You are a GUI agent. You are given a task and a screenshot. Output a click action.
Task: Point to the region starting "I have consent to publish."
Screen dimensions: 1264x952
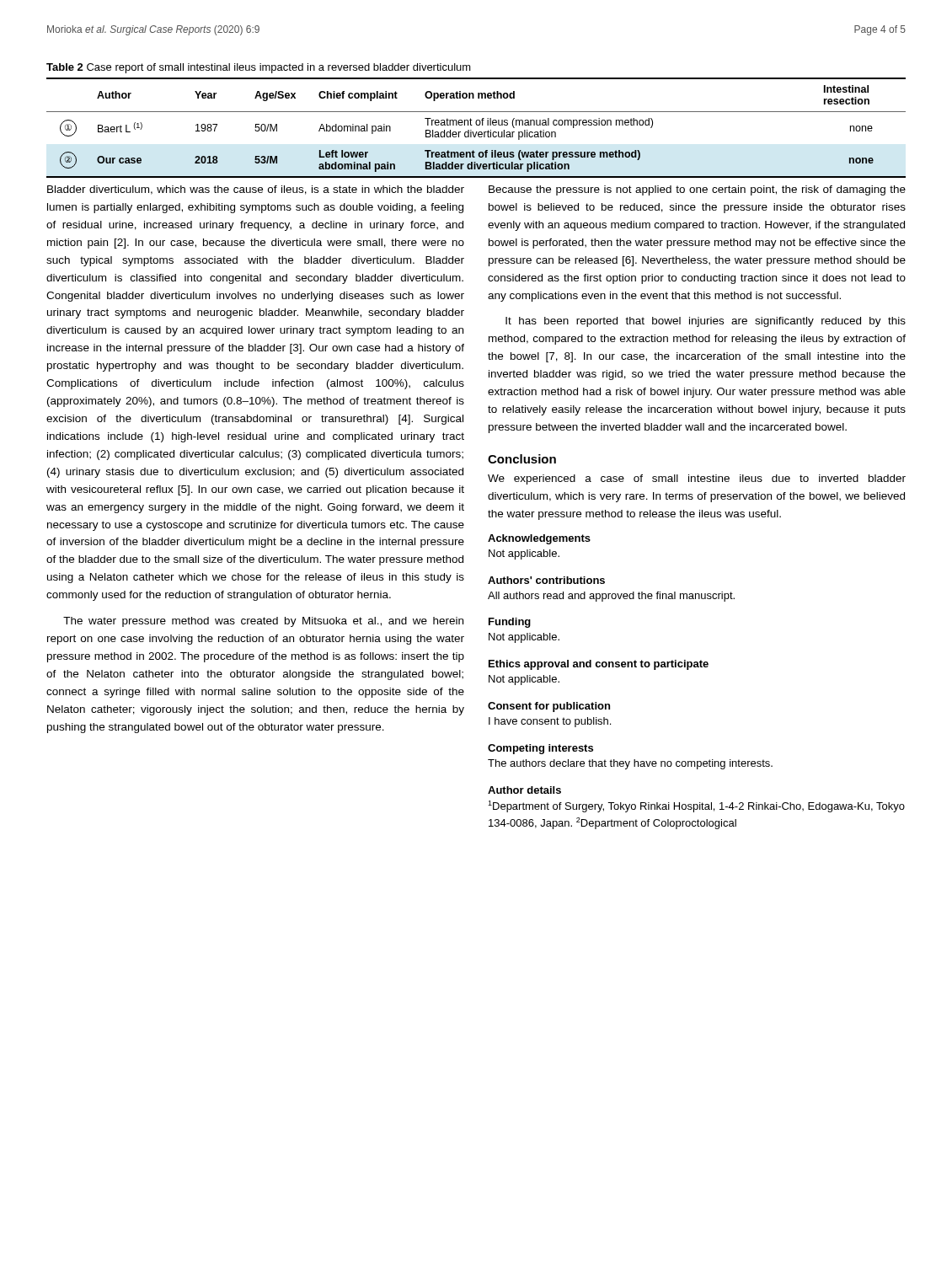tap(550, 721)
